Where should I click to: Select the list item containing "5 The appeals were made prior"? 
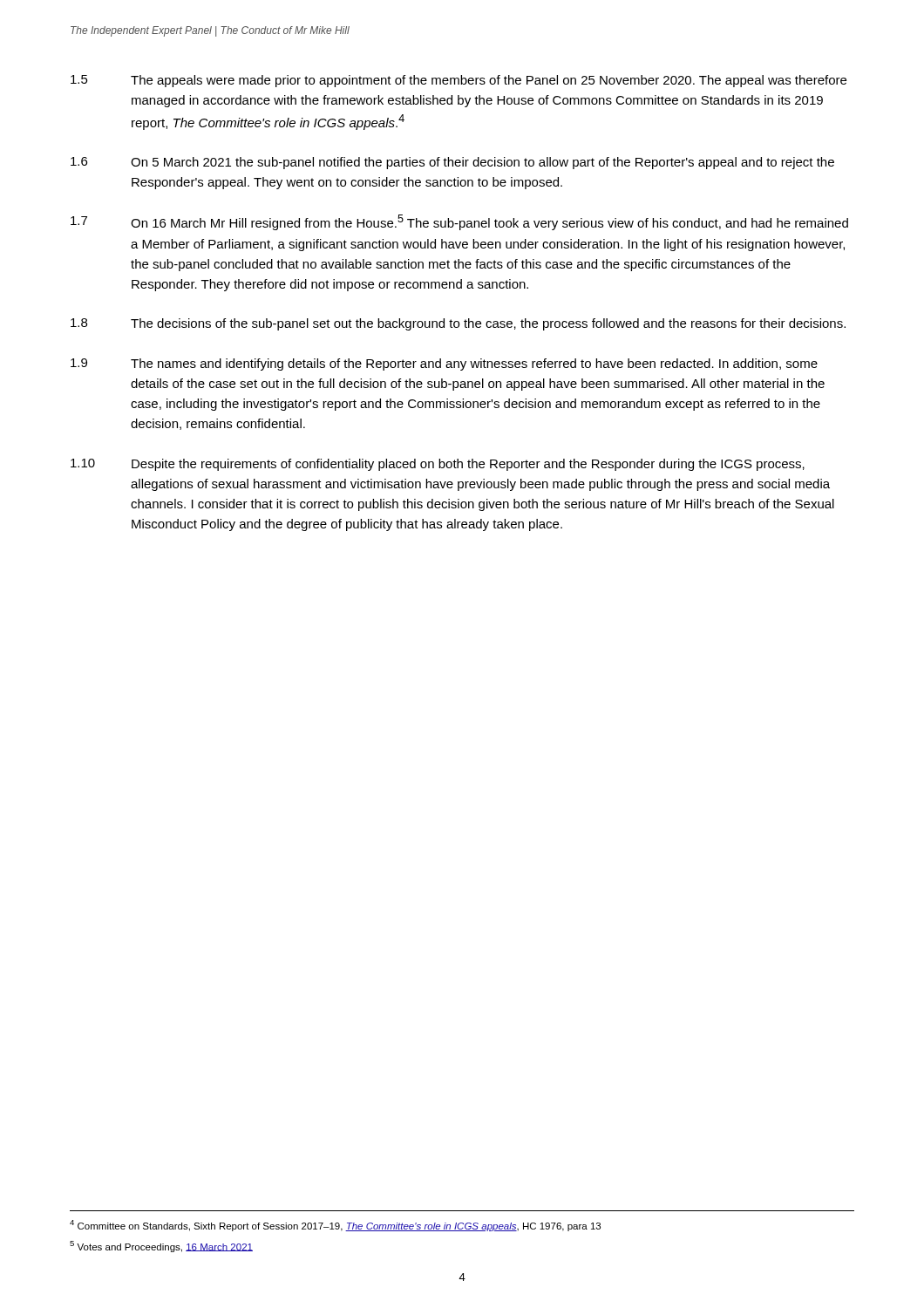point(462,101)
